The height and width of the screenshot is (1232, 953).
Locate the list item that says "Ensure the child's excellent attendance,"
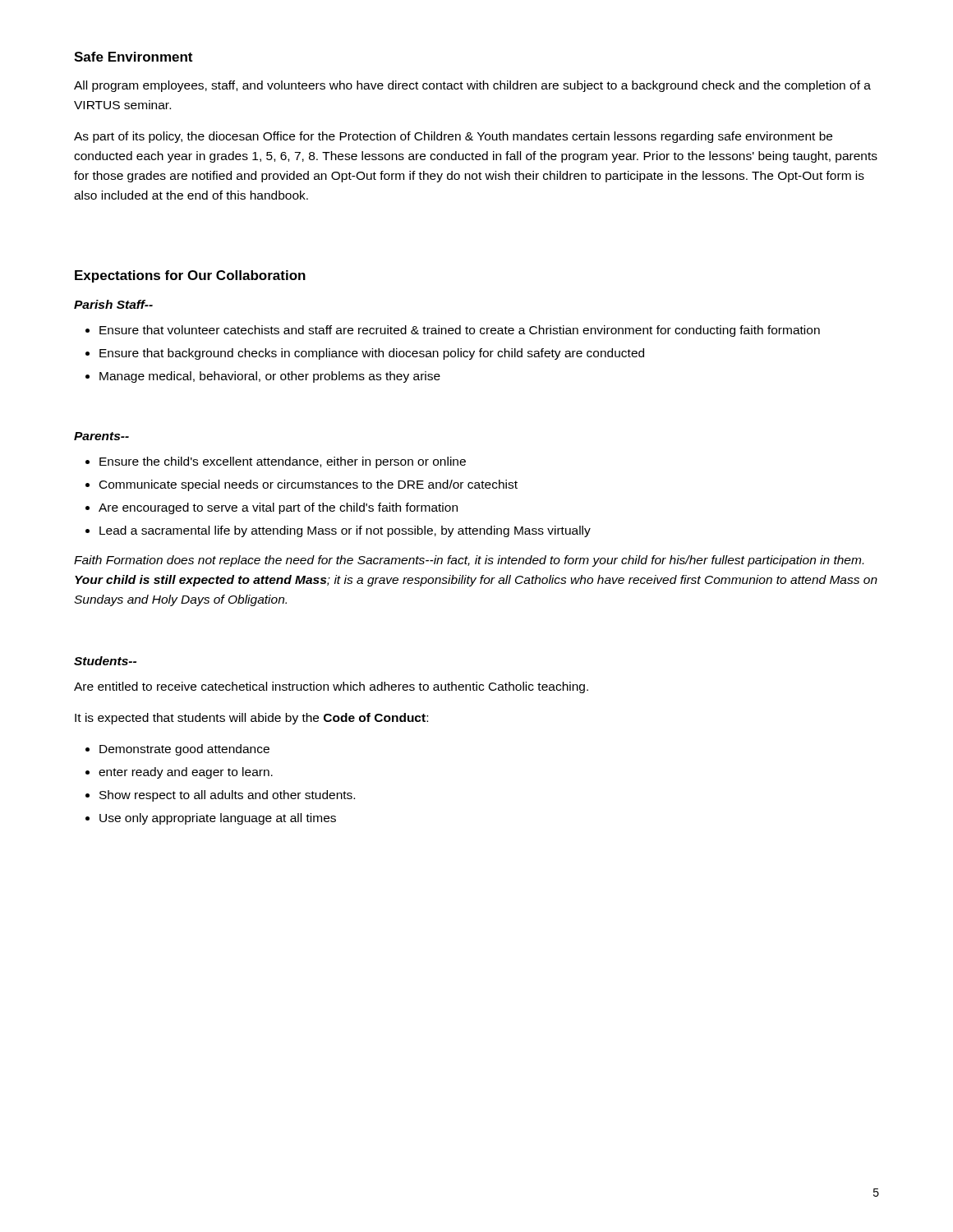pos(282,461)
